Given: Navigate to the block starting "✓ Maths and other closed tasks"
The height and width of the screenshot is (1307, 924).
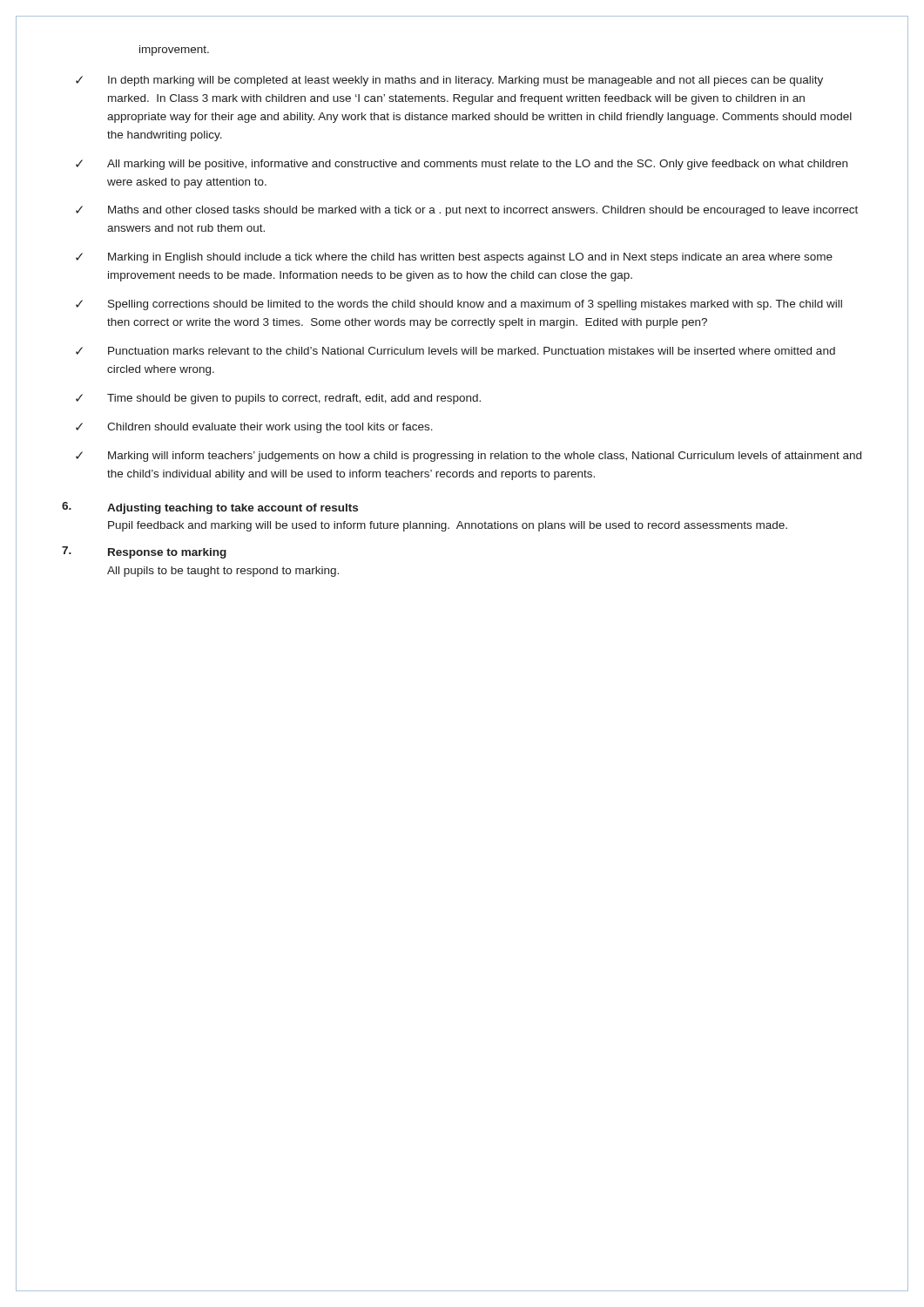Looking at the screenshot, I should coord(462,220).
